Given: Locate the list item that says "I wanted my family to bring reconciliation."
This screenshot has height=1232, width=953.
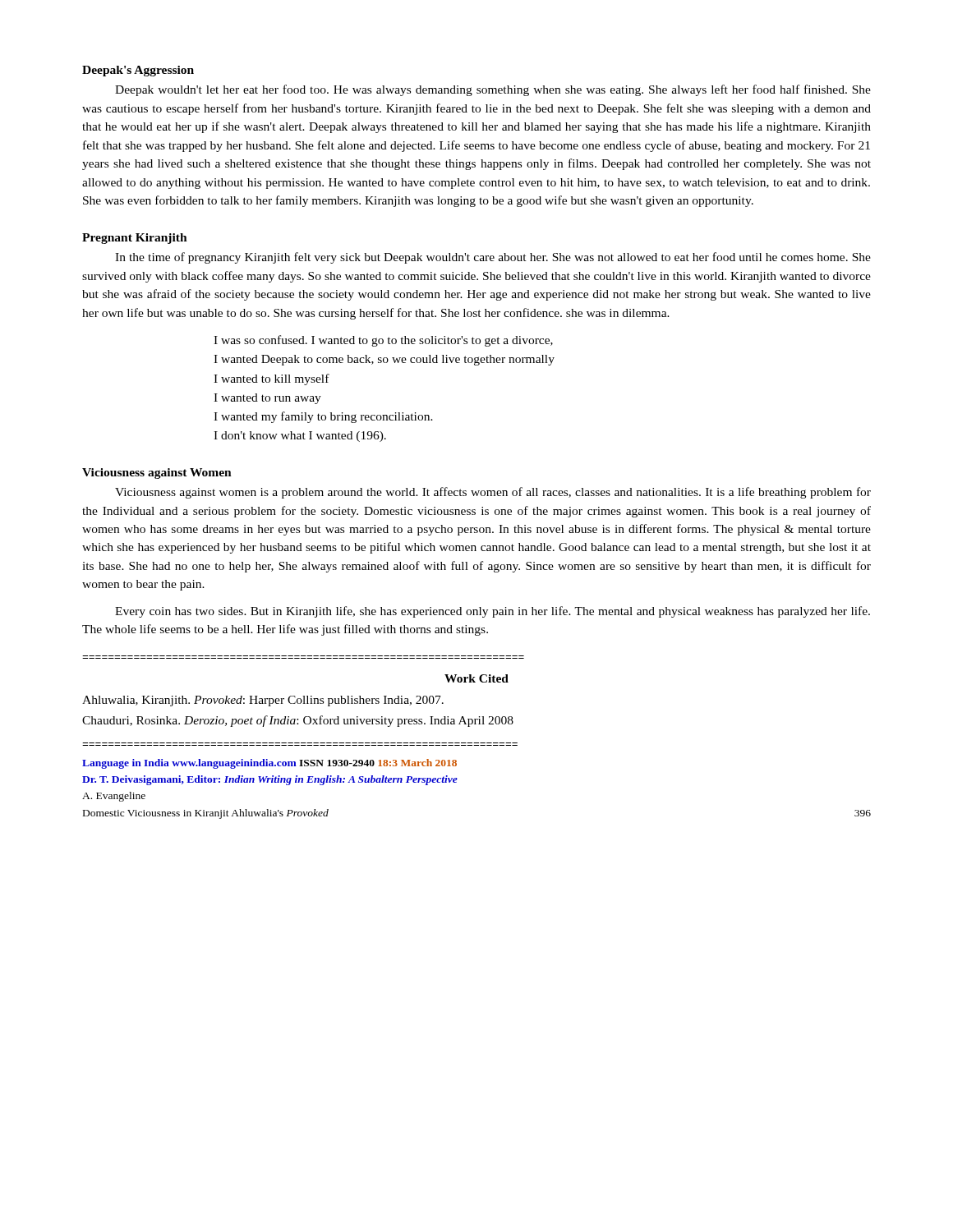Looking at the screenshot, I should pos(323,417).
